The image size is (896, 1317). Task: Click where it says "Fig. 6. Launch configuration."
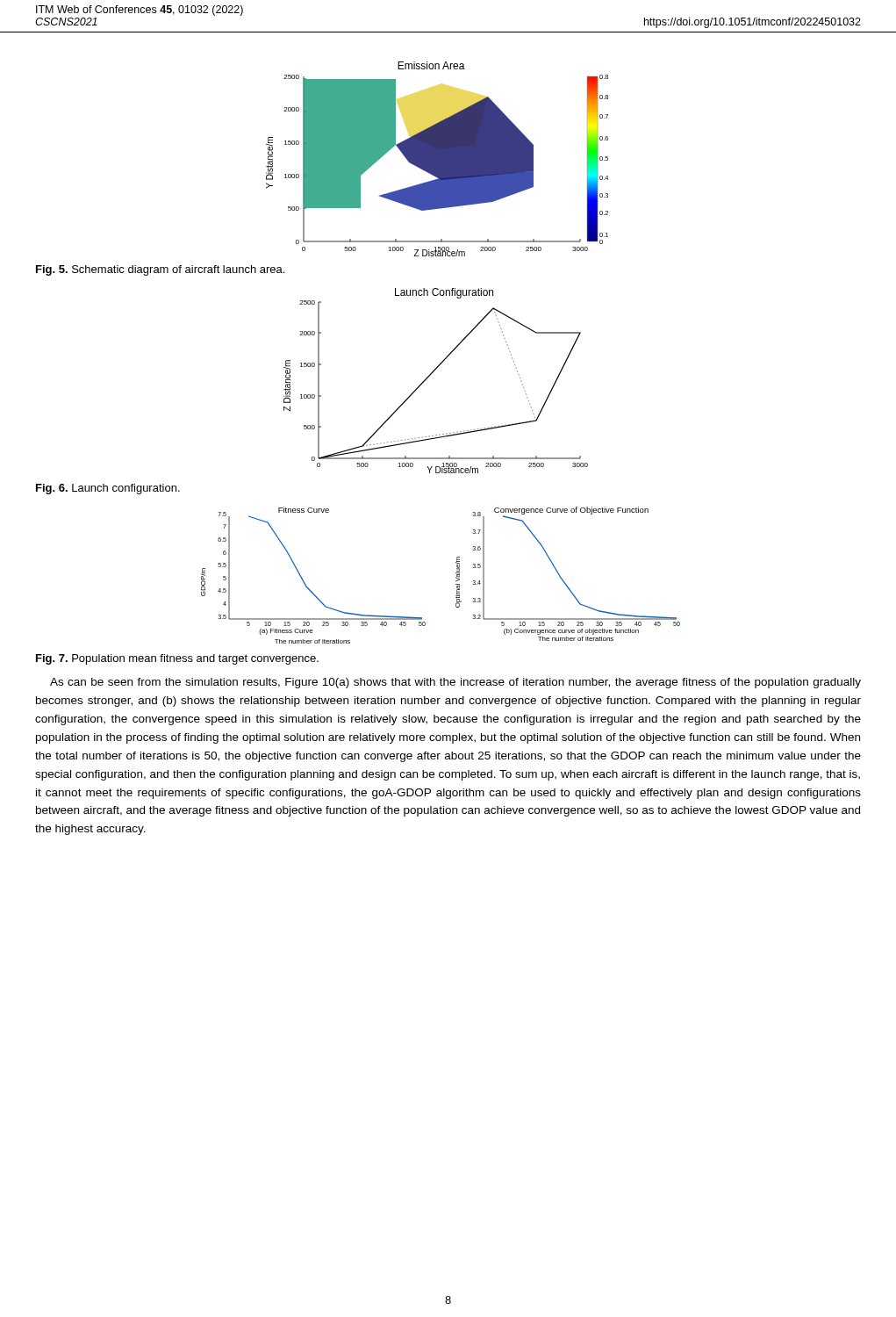click(108, 488)
